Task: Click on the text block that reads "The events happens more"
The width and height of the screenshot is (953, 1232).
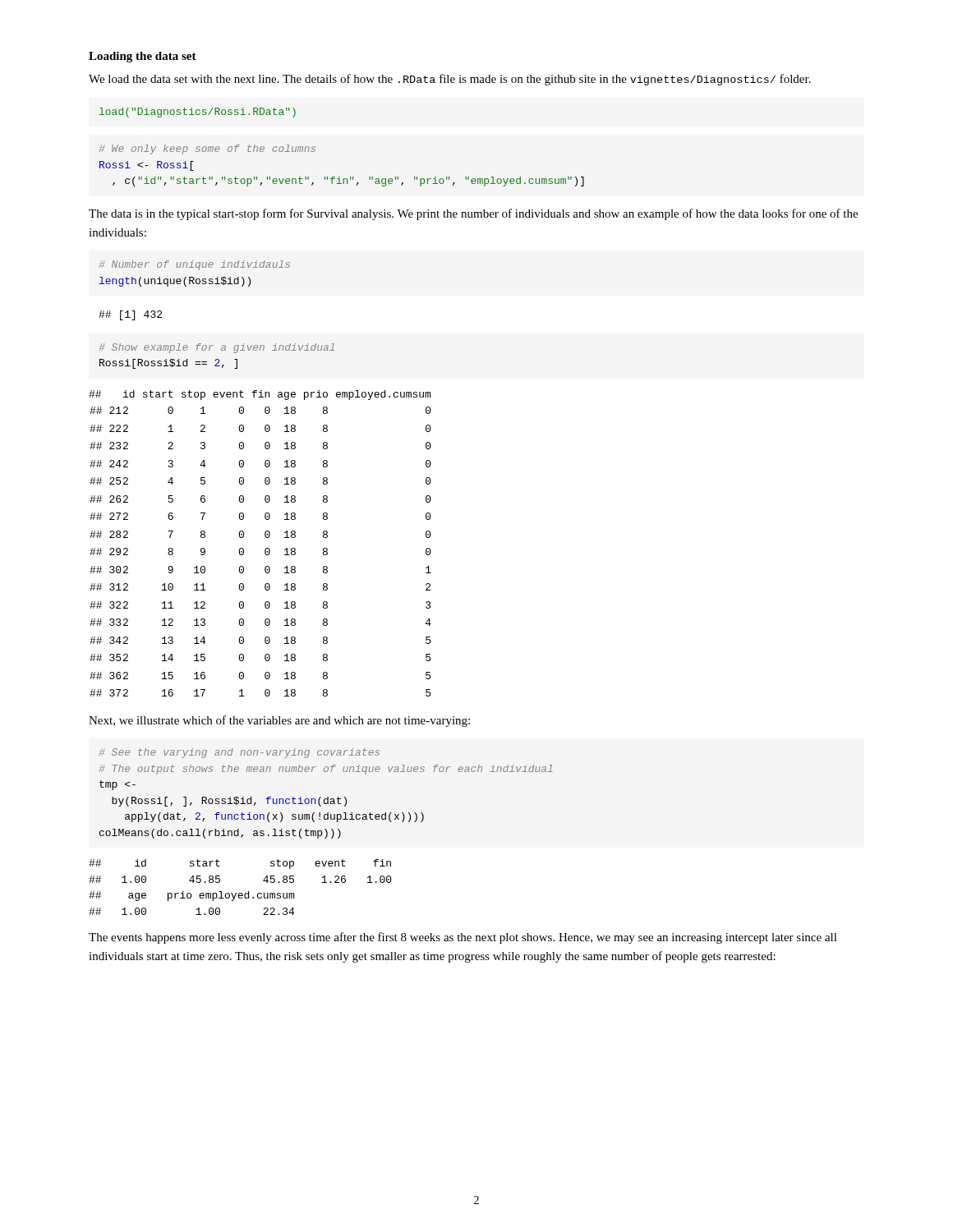Action: [x=463, y=947]
